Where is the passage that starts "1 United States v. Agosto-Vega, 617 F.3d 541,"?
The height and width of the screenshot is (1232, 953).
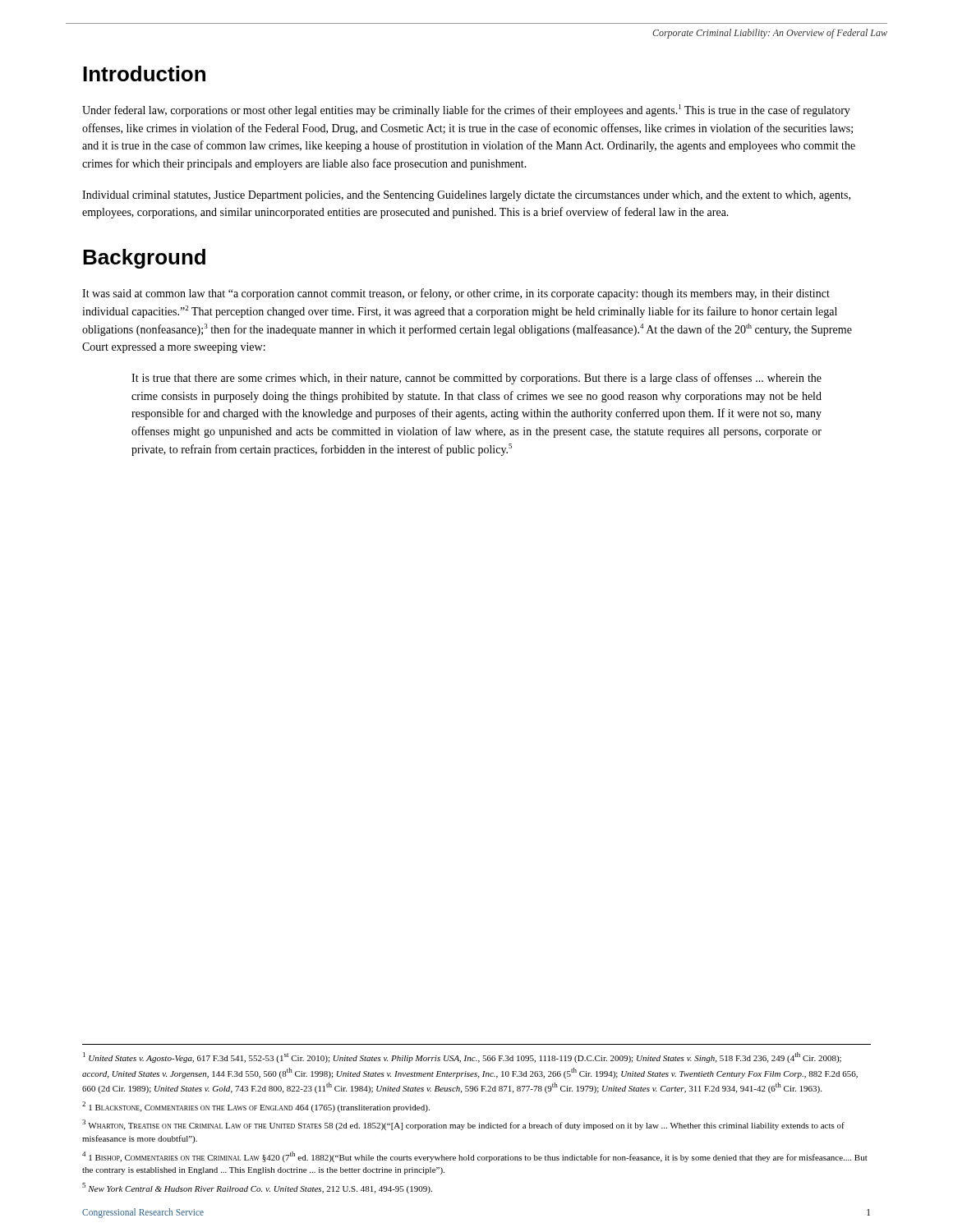476,1073
